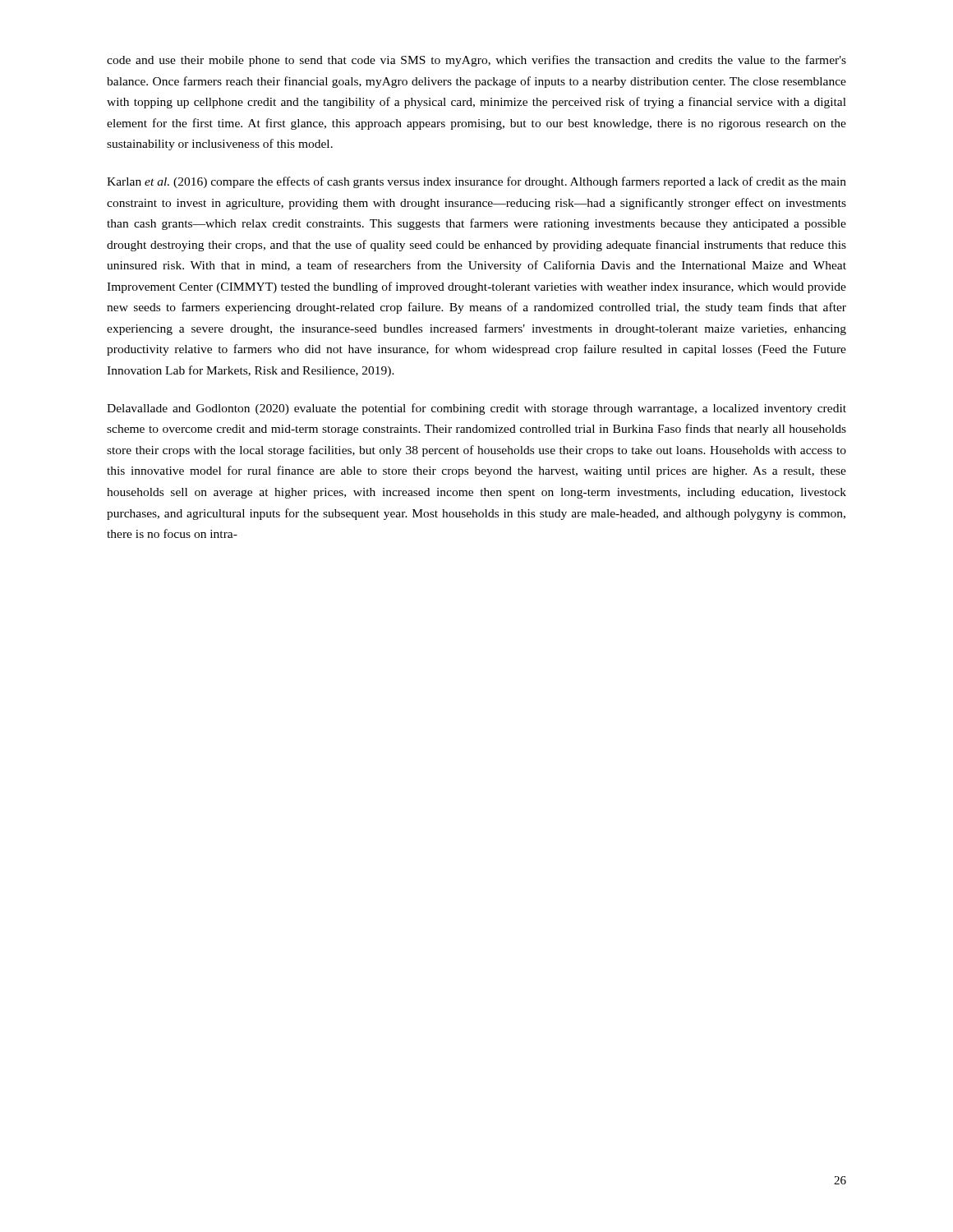953x1232 pixels.
Task: Click on the region starting "Karlan et al."
Action: pos(476,276)
